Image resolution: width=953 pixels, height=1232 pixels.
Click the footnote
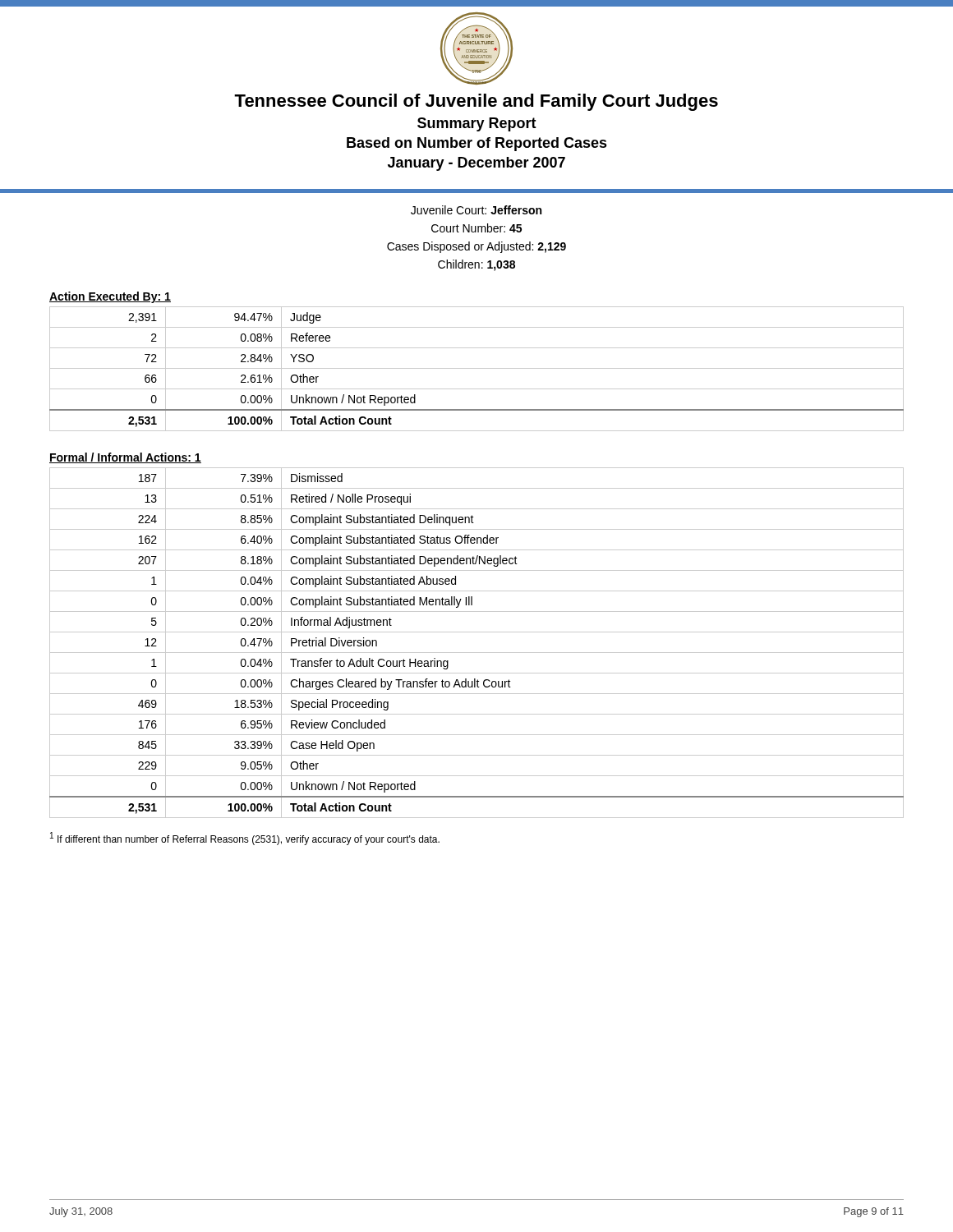(x=245, y=838)
